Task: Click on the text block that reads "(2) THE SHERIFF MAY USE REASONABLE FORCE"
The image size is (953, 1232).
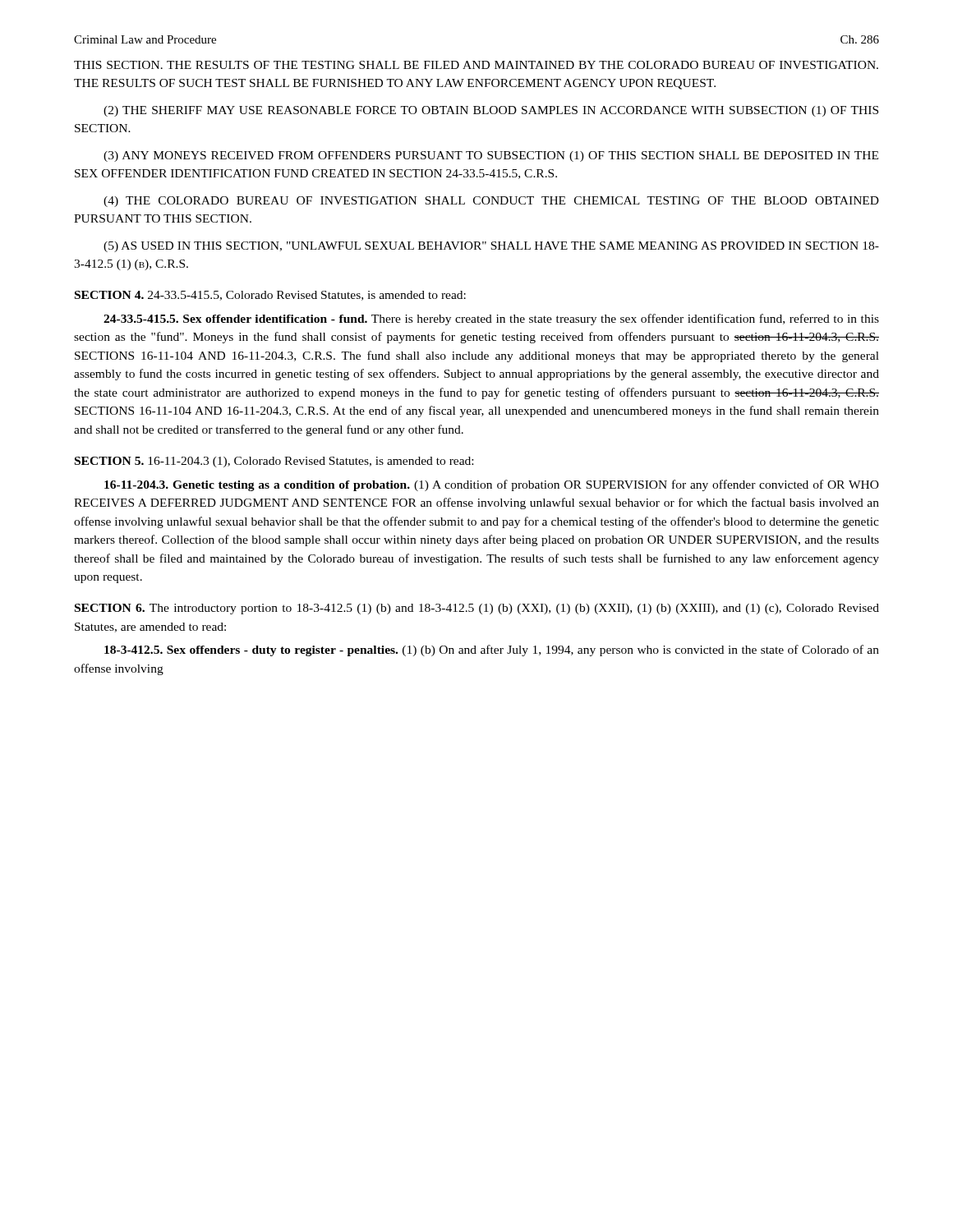Action: [x=476, y=119]
